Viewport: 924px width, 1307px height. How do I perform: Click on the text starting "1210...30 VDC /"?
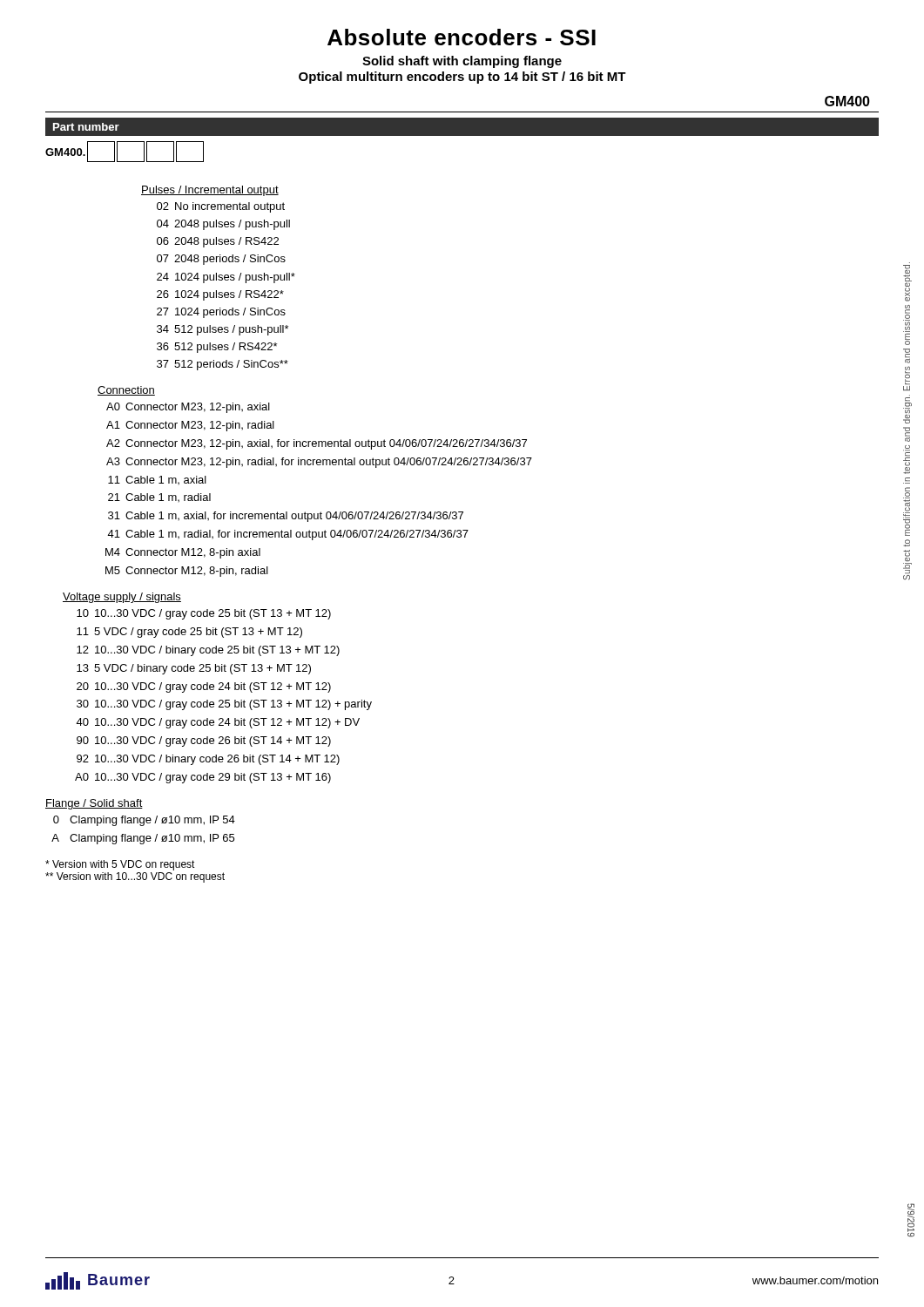click(x=201, y=650)
